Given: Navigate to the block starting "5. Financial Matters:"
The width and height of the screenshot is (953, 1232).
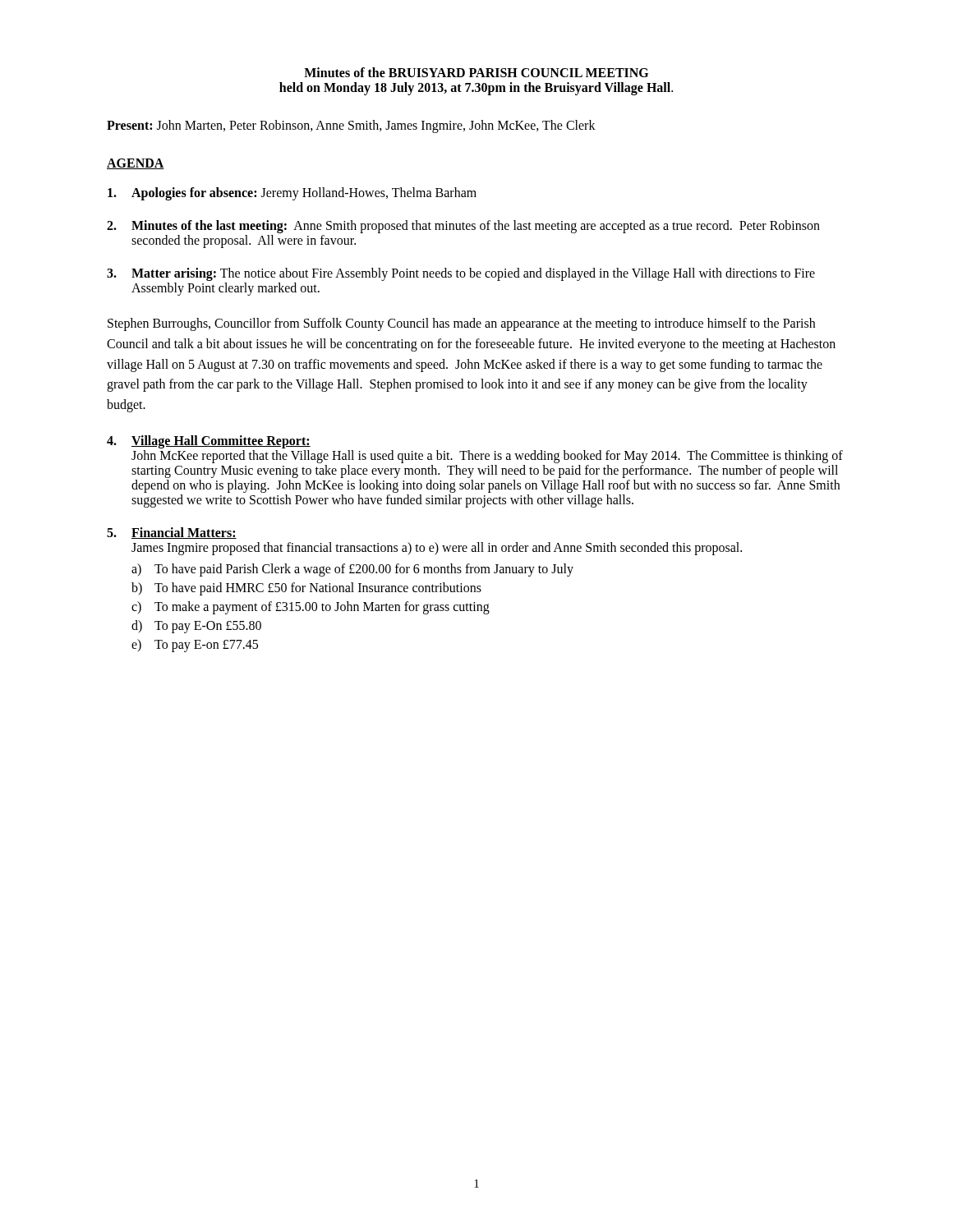Looking at the screenshot, I should 476,591.
